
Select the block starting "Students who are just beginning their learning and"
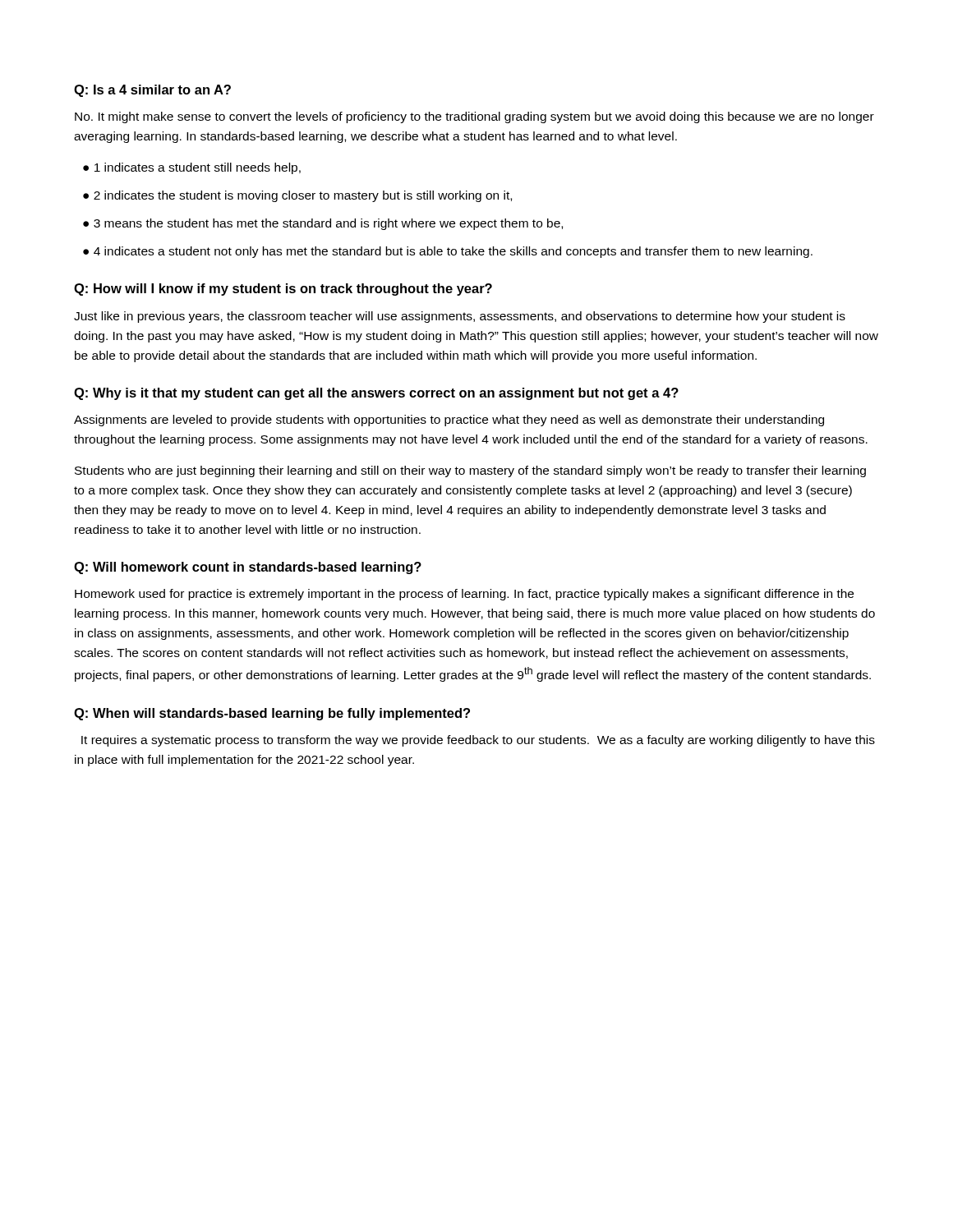point(470,500)
